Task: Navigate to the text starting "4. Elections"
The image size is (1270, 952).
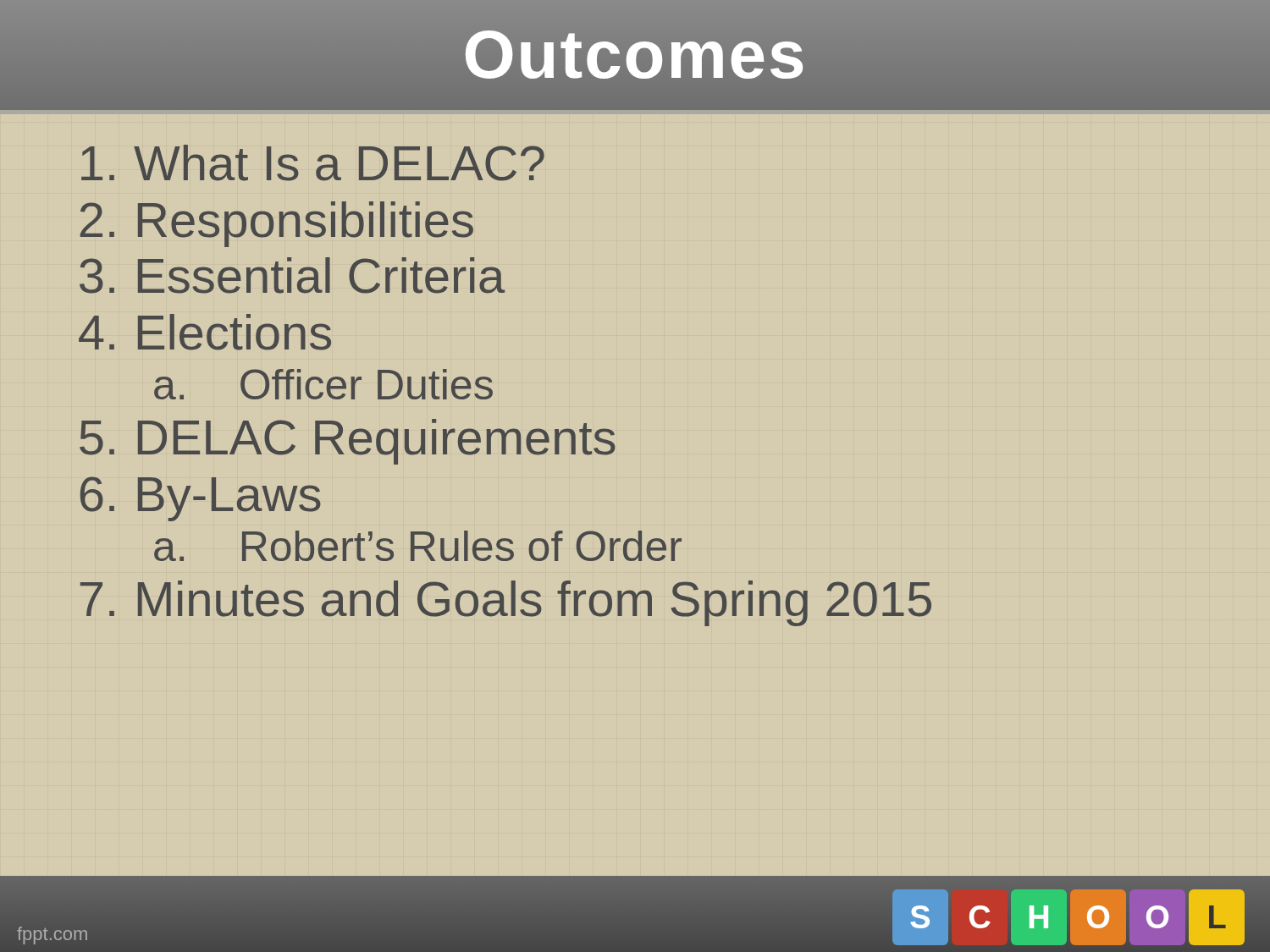Action: [x=192, y=333]
